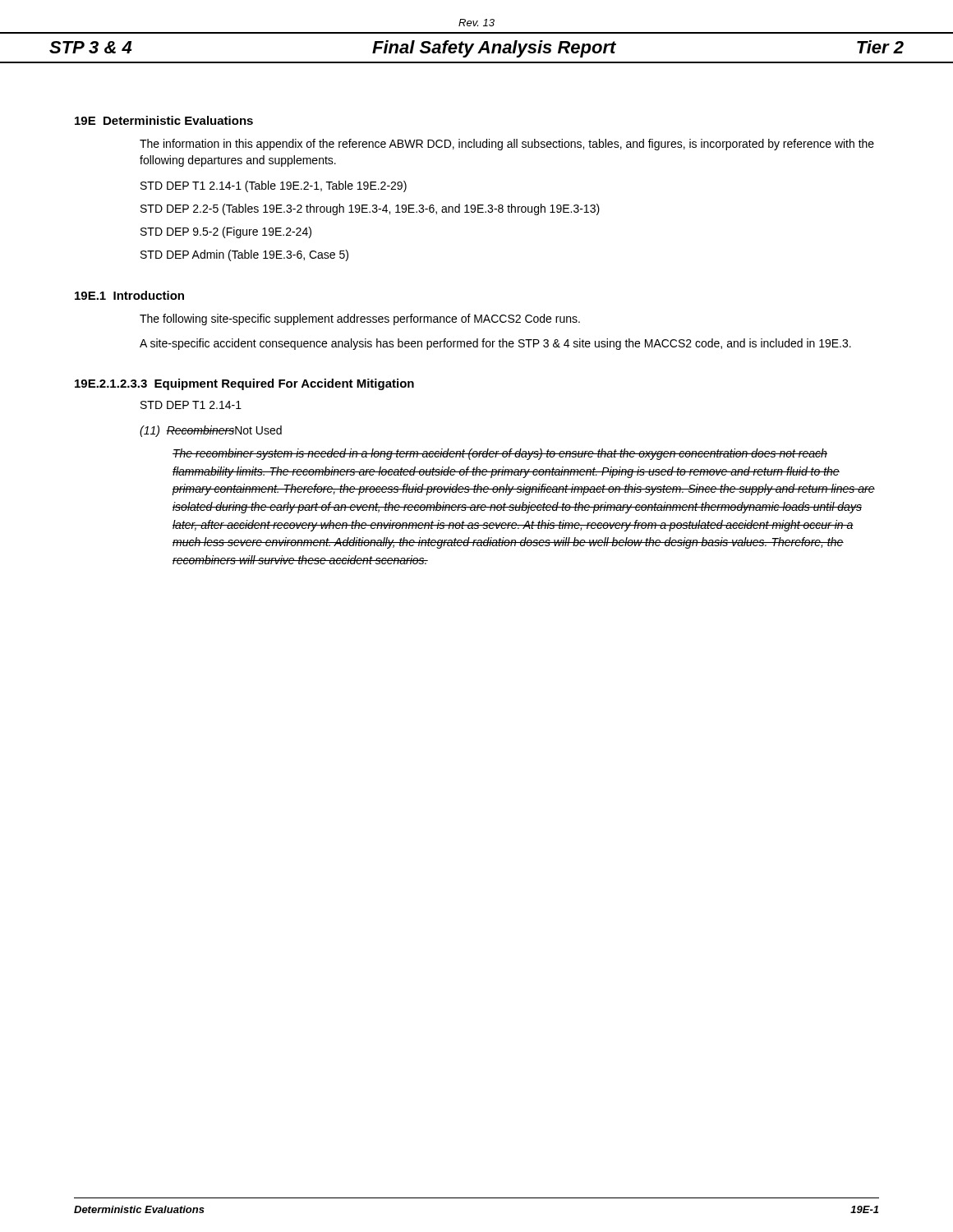Select the text block starting "19E Deterministic Evaluations"
Screen dimensions: 1232x953
pos(164,120)
